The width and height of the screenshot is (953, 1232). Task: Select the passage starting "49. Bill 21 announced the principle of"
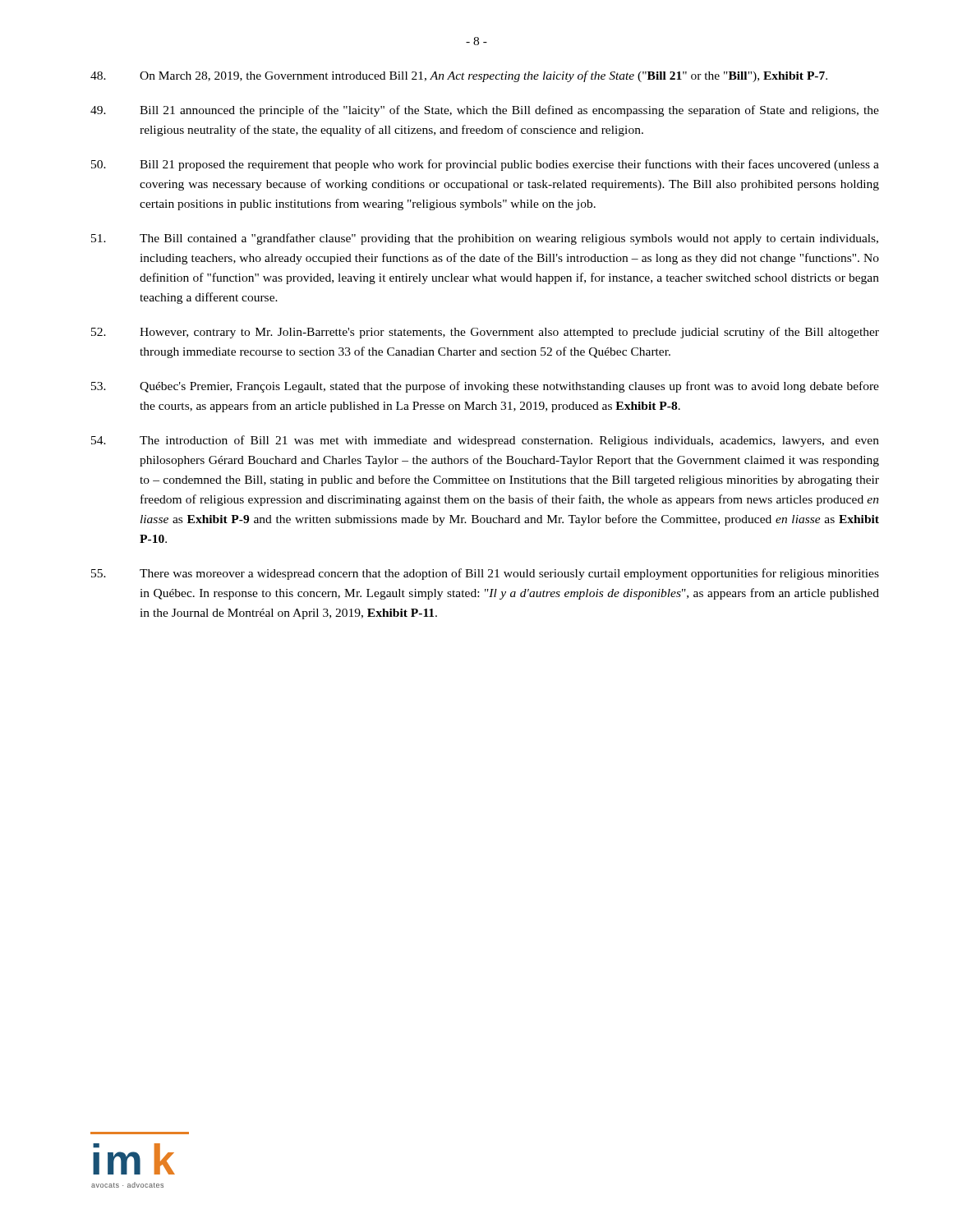pyautogui.click(x=485, y=120)
